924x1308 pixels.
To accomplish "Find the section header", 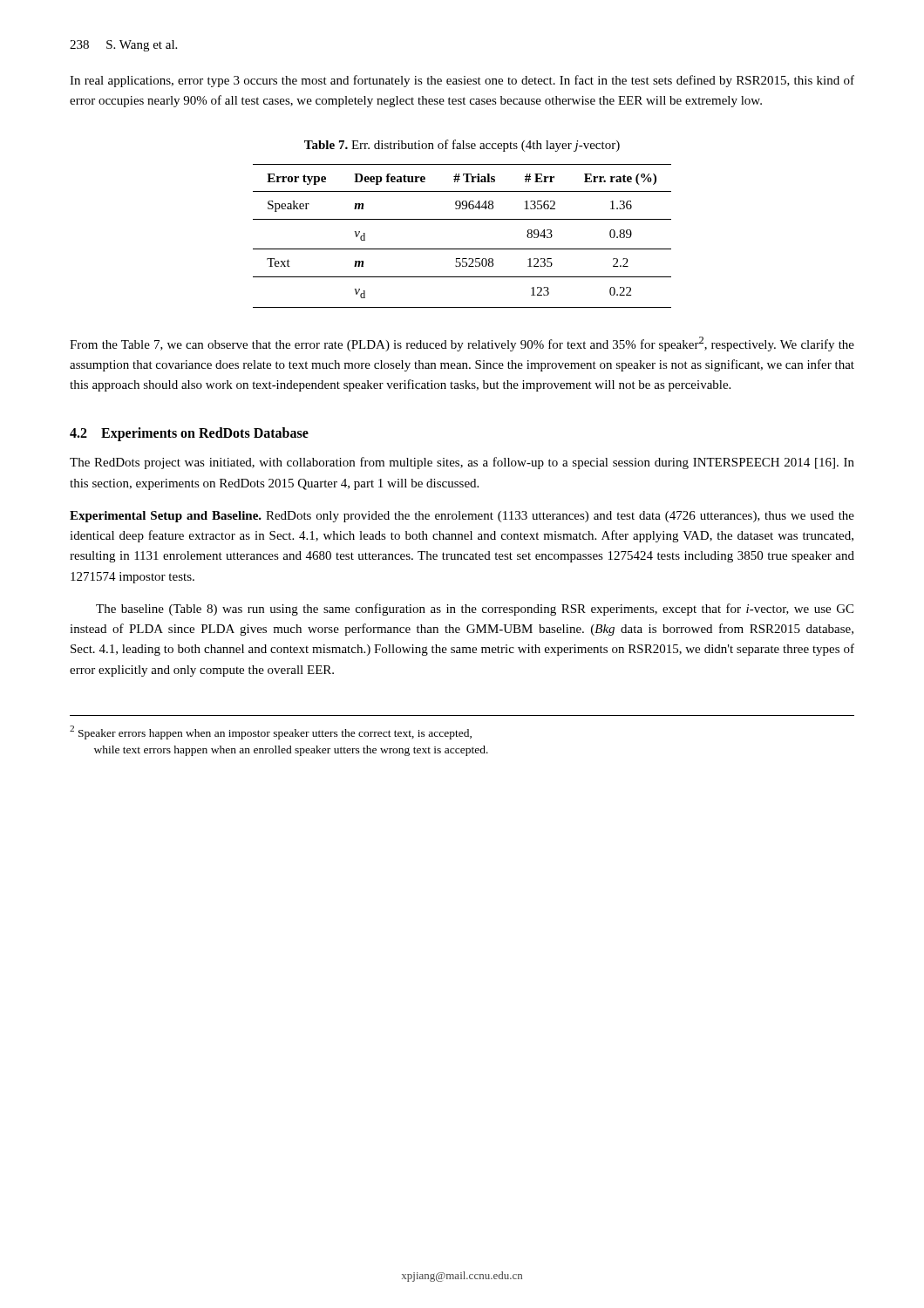I will (x=189, y=433).
